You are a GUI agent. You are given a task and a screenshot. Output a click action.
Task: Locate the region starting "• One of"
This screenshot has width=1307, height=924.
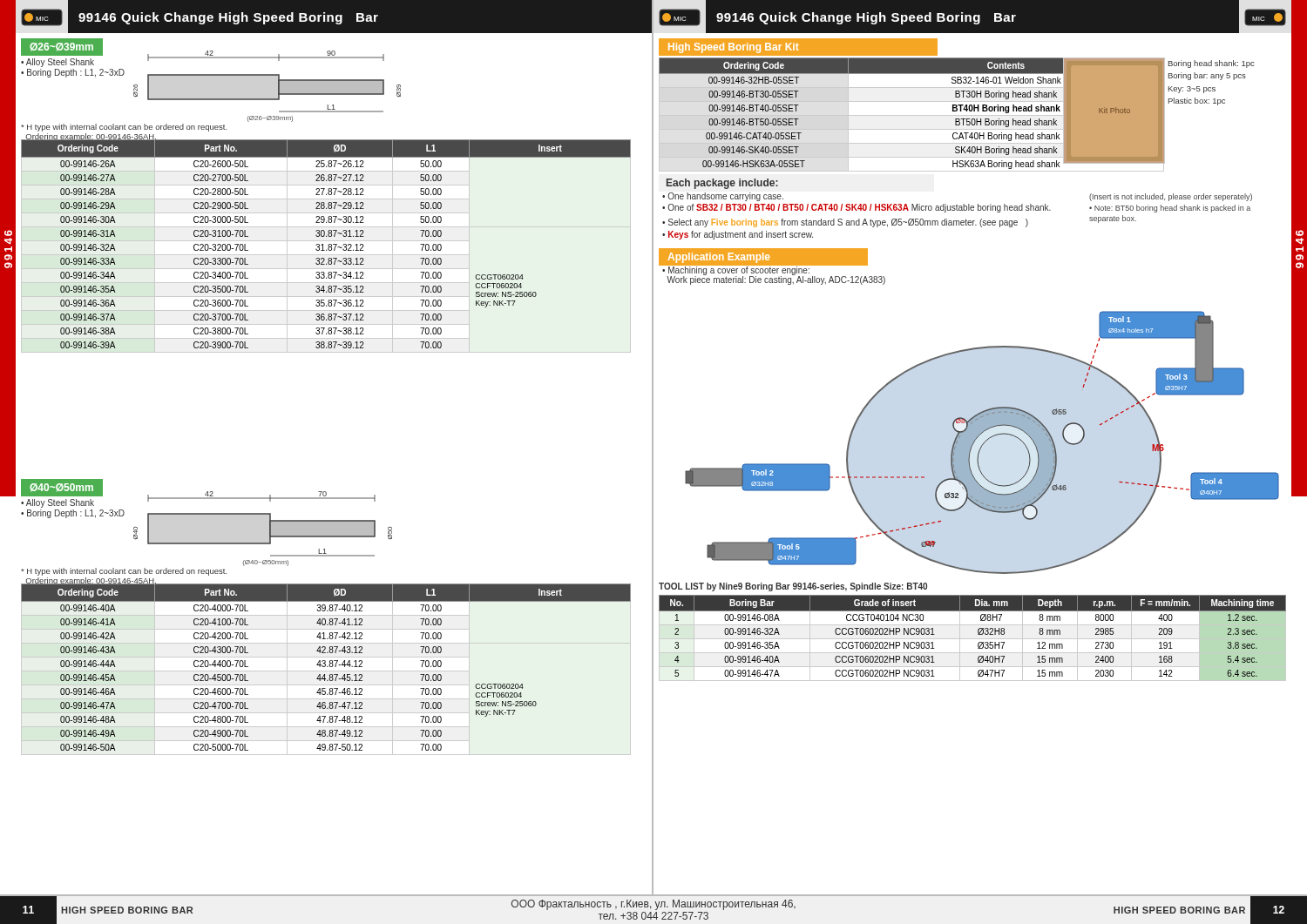coord(857,208)
